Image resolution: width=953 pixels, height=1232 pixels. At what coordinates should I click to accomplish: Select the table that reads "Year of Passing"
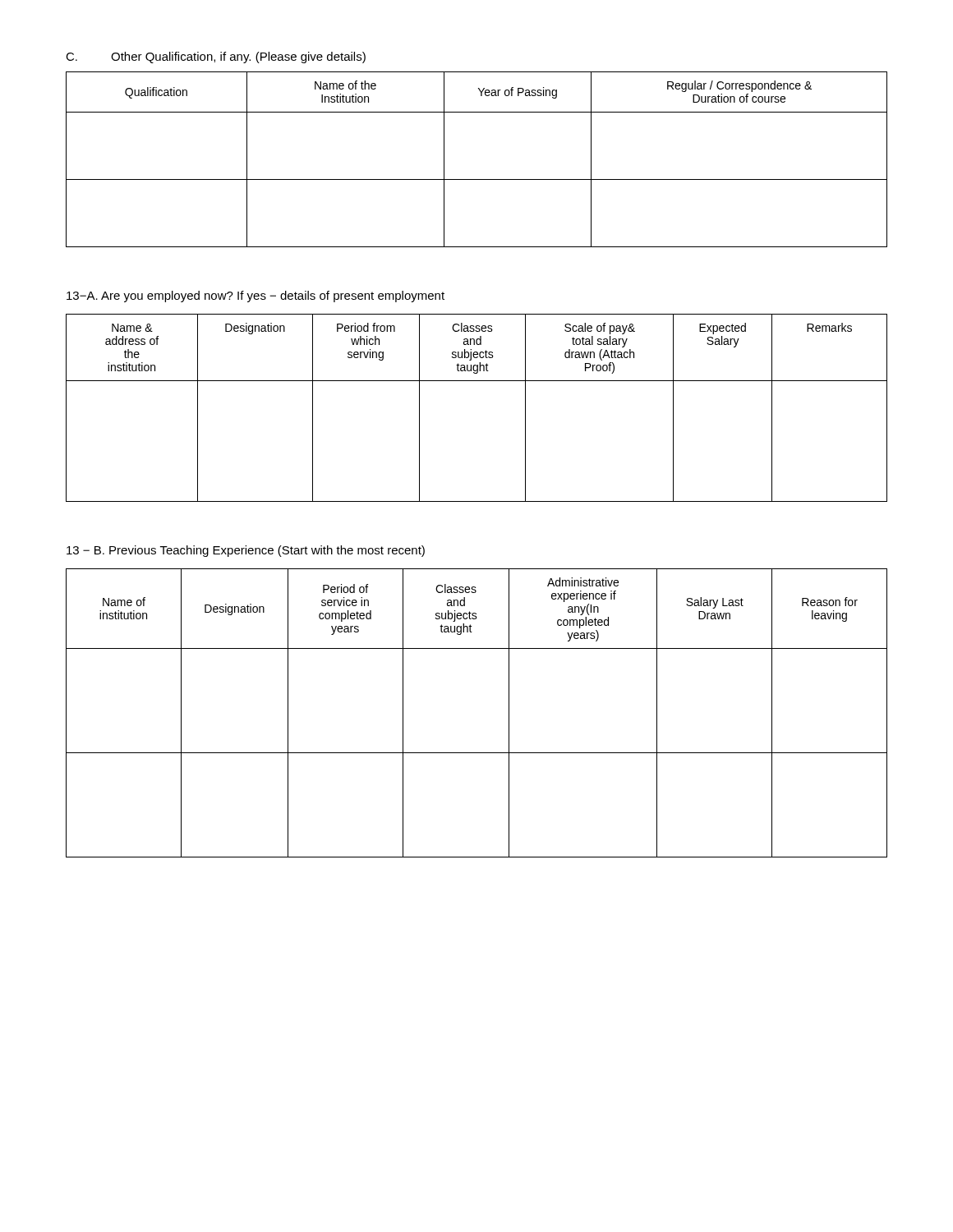(x=476, y=159)
